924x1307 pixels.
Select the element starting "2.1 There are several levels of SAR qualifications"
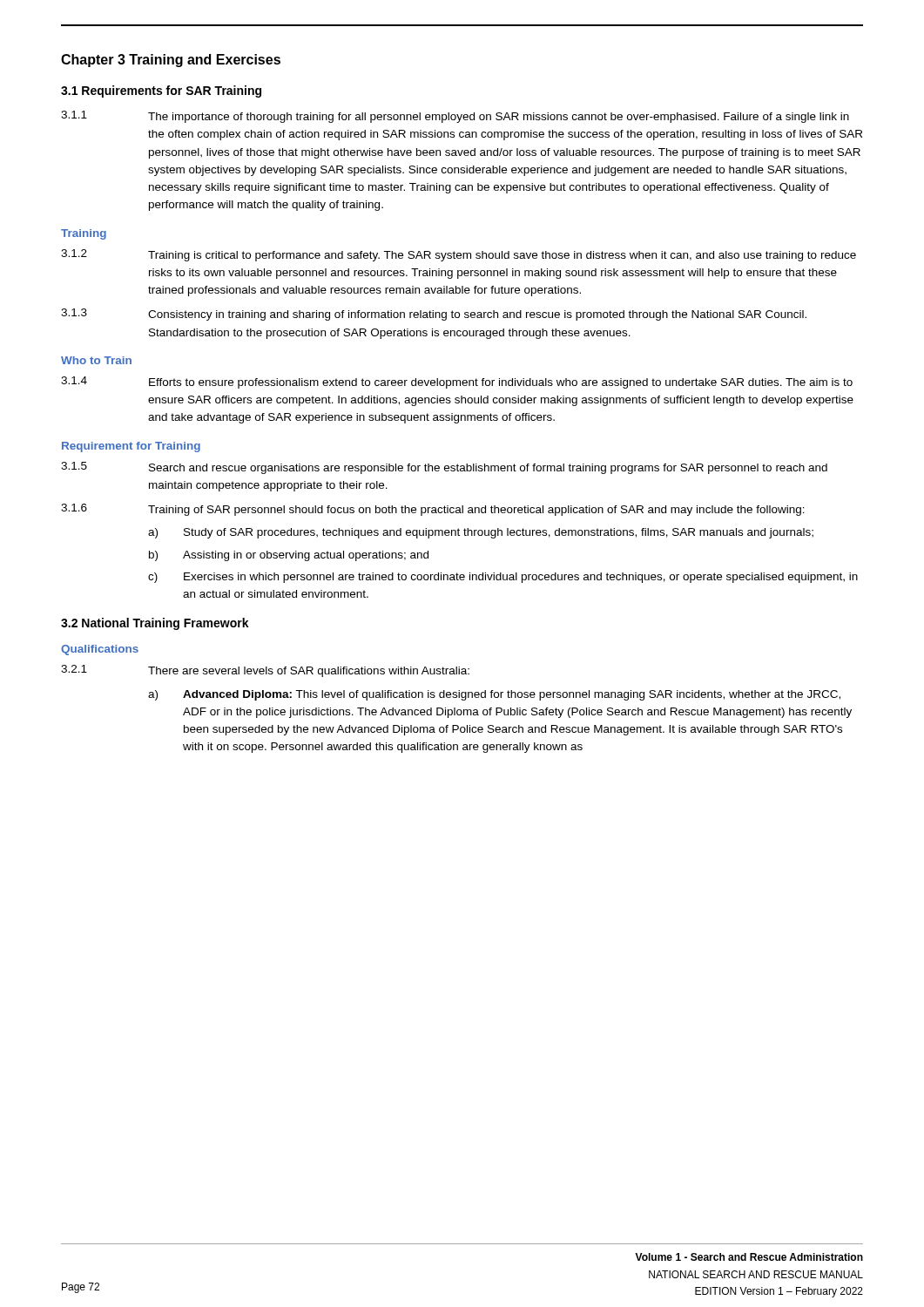[x=462, y=711]
